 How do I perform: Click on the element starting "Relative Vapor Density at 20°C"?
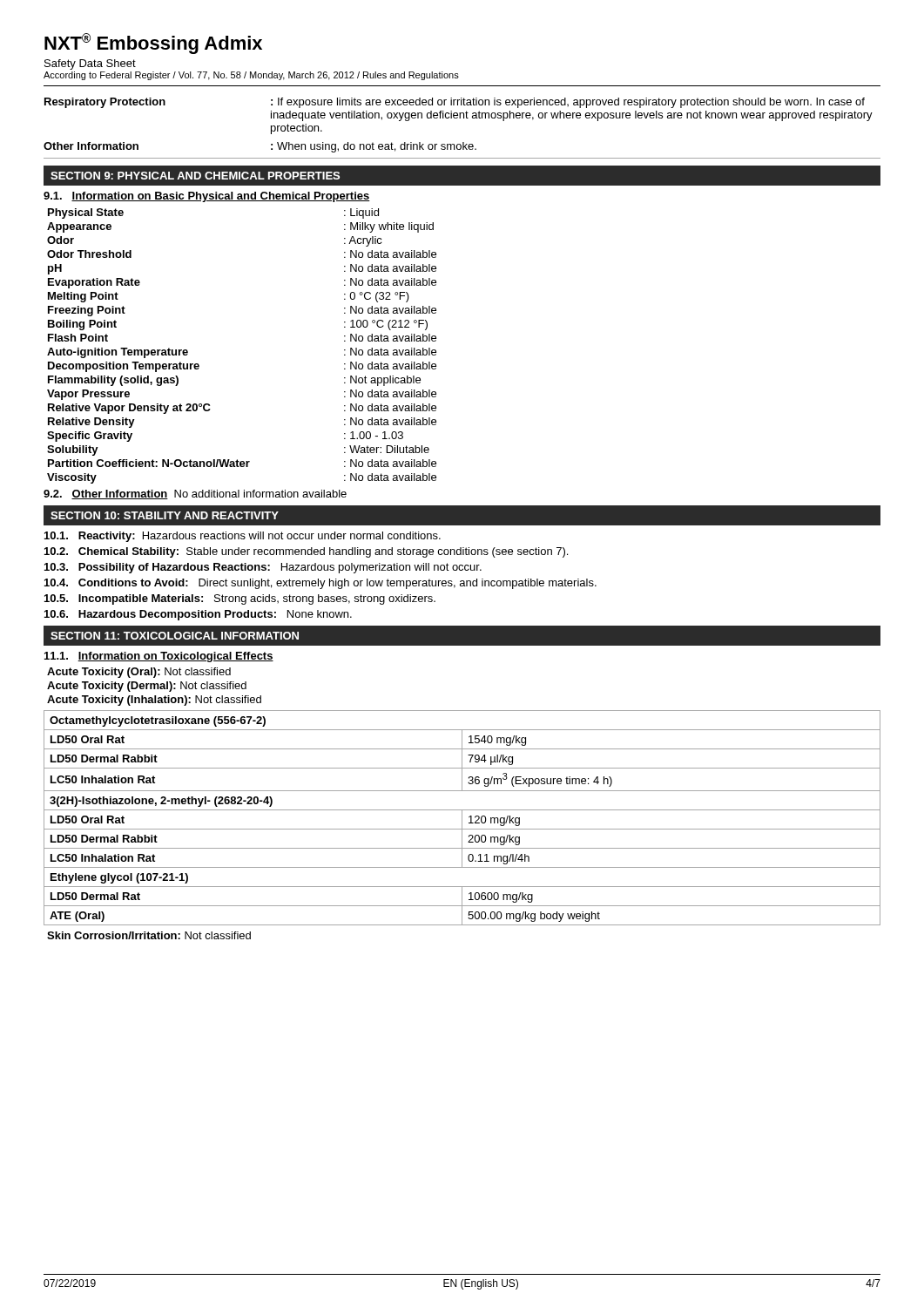pos(134,409)
